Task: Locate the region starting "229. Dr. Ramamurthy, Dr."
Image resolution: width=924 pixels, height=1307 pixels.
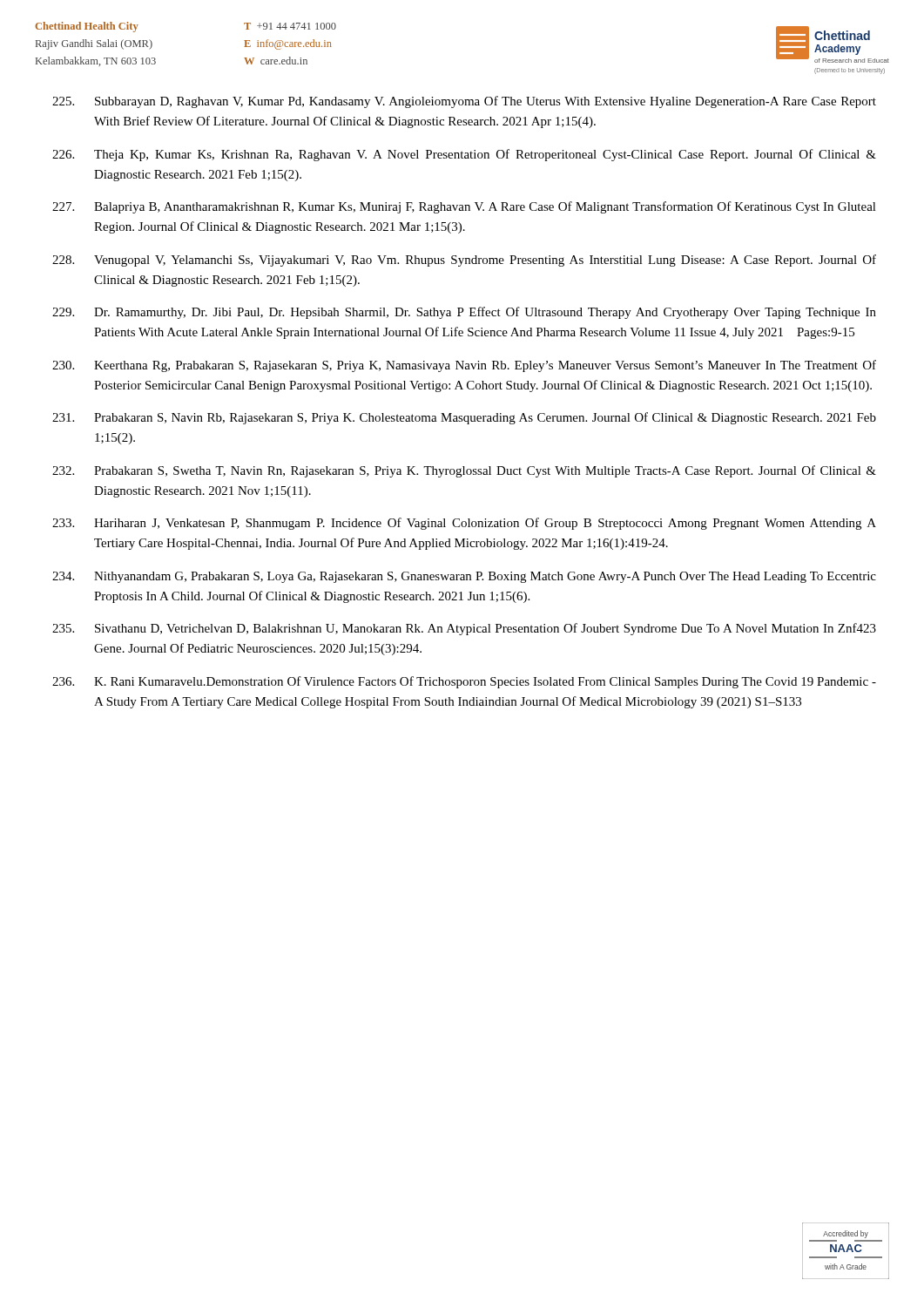Action: pos(464,323)
